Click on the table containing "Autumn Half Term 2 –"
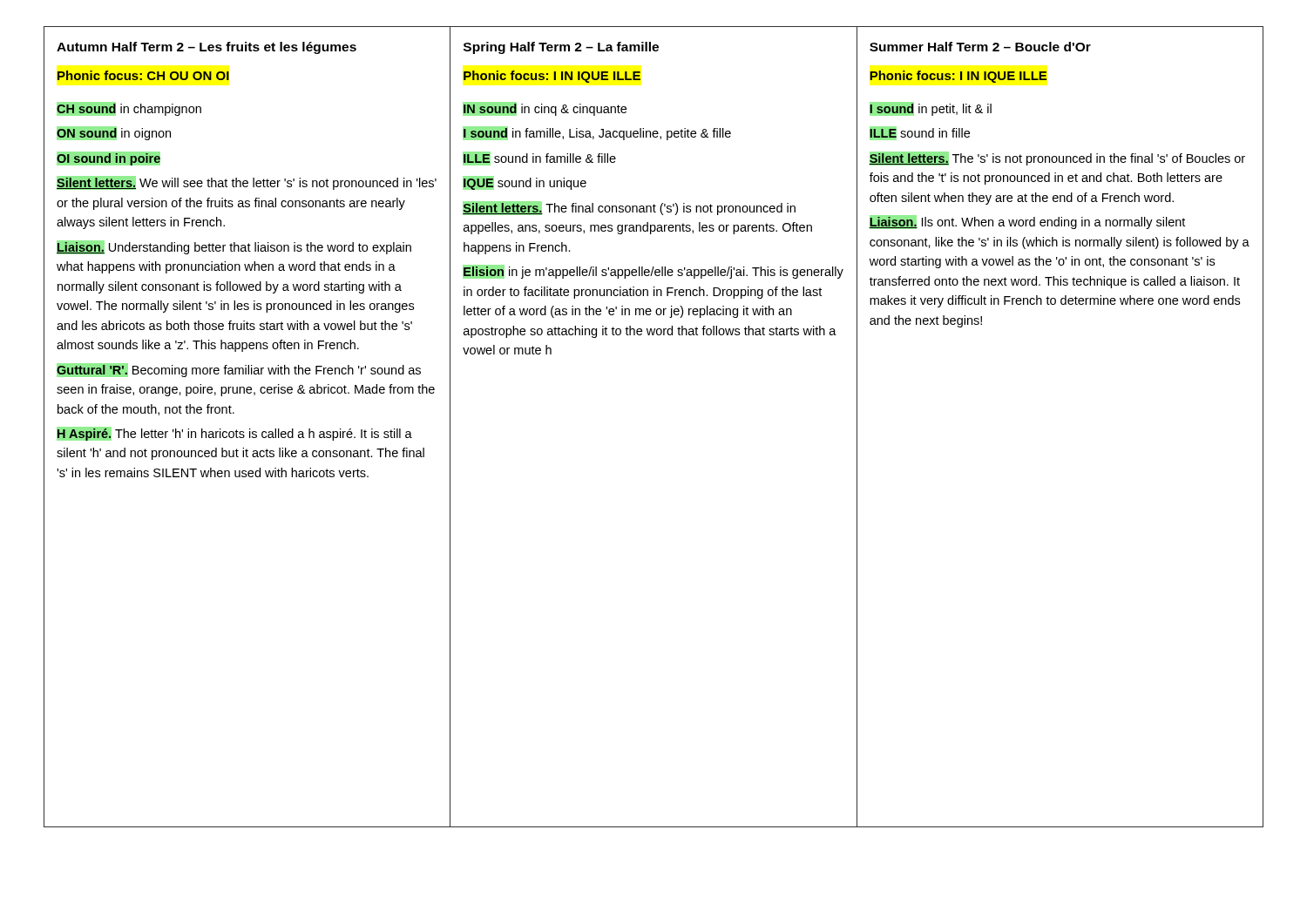Viewport: 1307px width, 924px height. pos(654,427)
